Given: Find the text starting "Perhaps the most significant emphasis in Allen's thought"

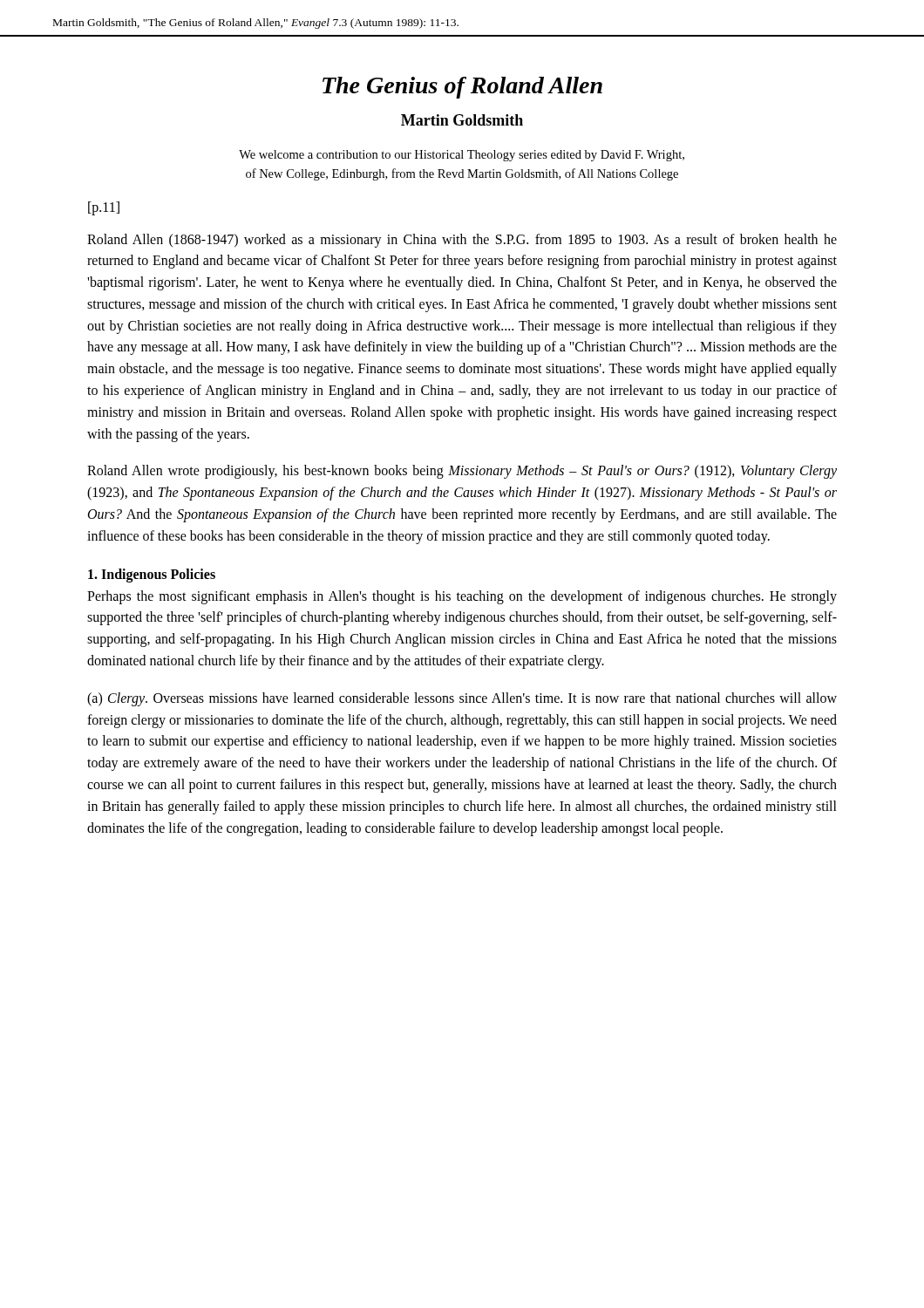Looking at the screenshot, I should (462, 628).
